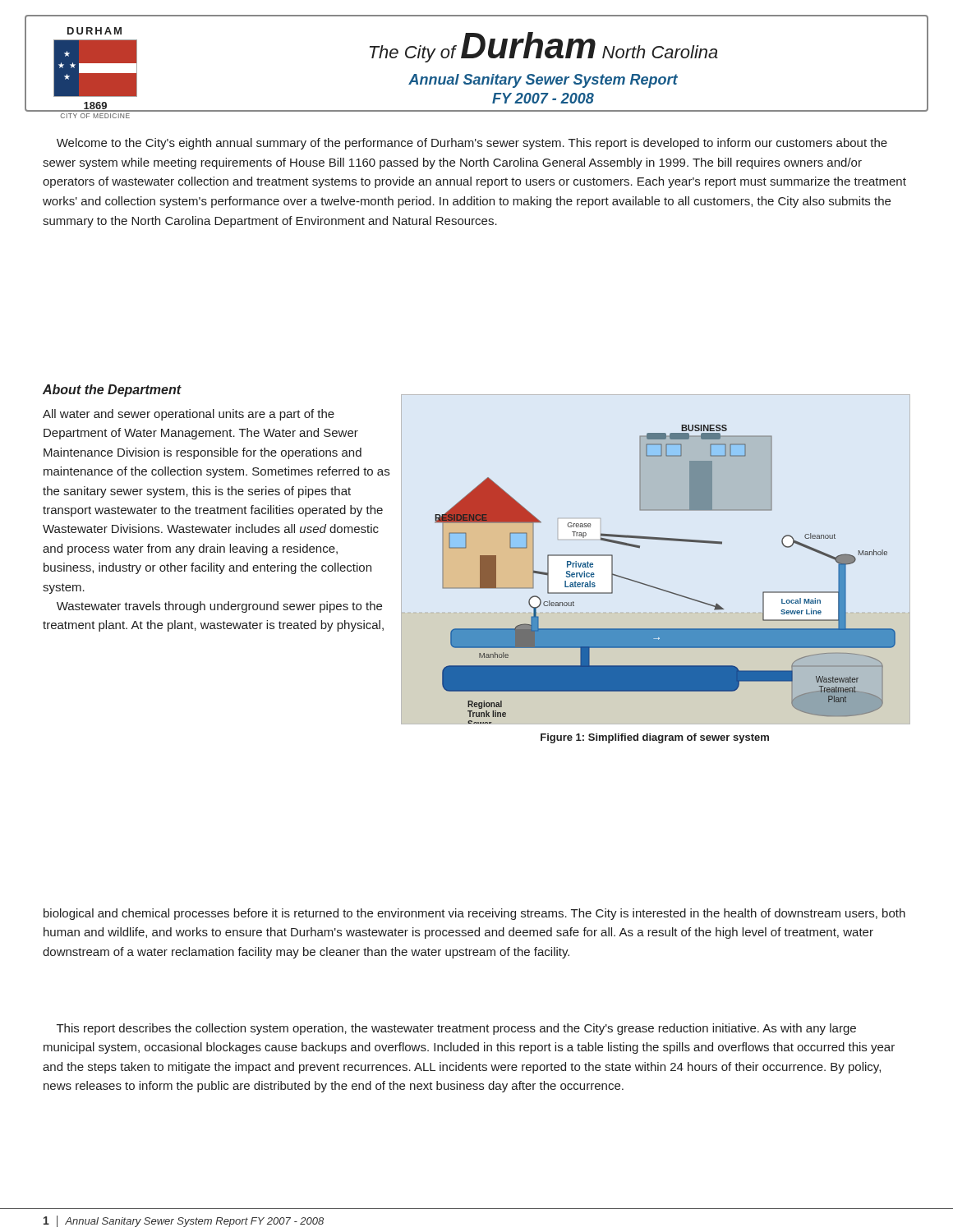Find the region starting "All water and sewer operational units are a"
Viewport: 953px width, 1232px height.
[216, 519]
